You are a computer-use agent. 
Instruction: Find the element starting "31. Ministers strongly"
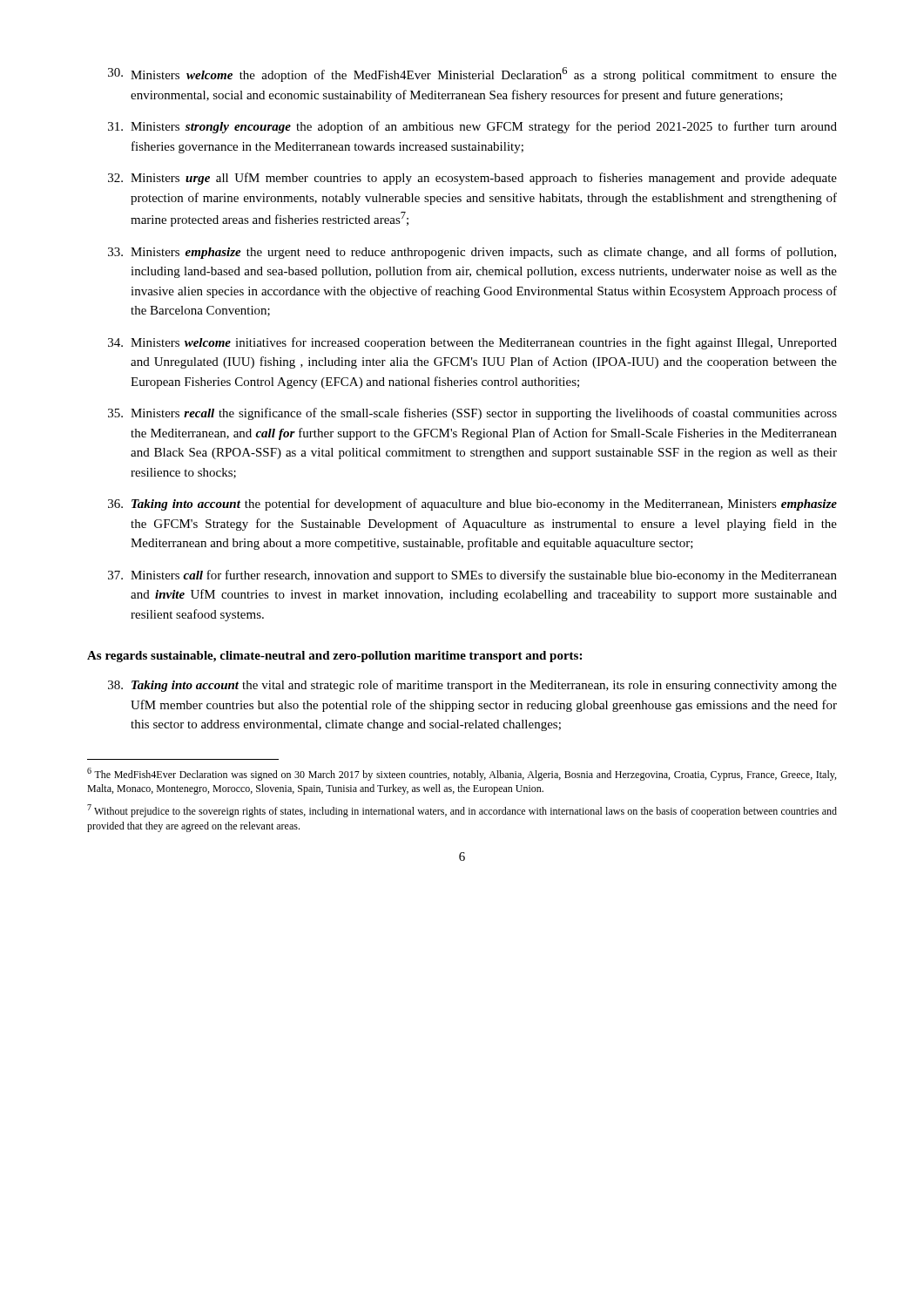coord(462,136)
